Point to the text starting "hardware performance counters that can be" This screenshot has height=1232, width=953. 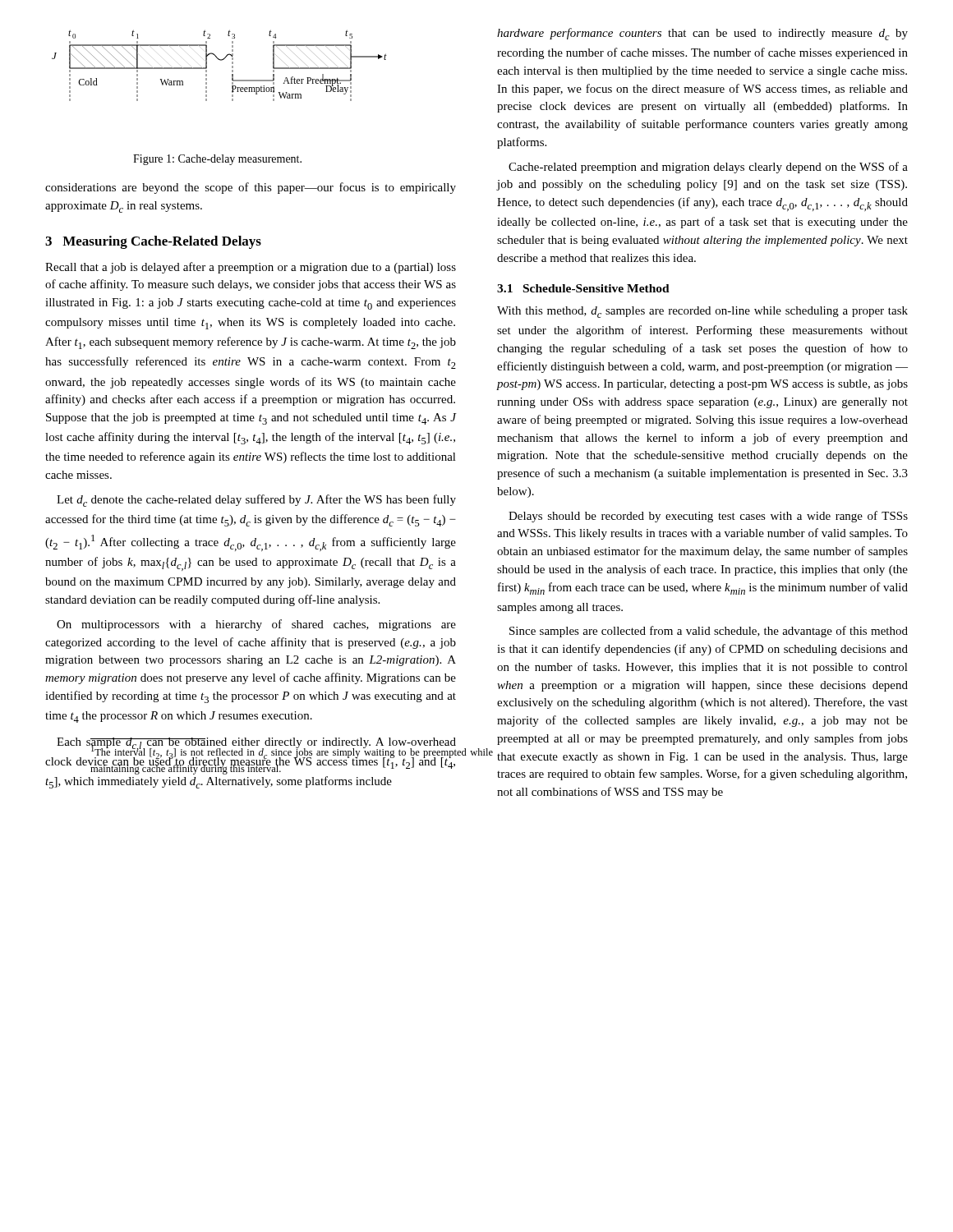702,88
